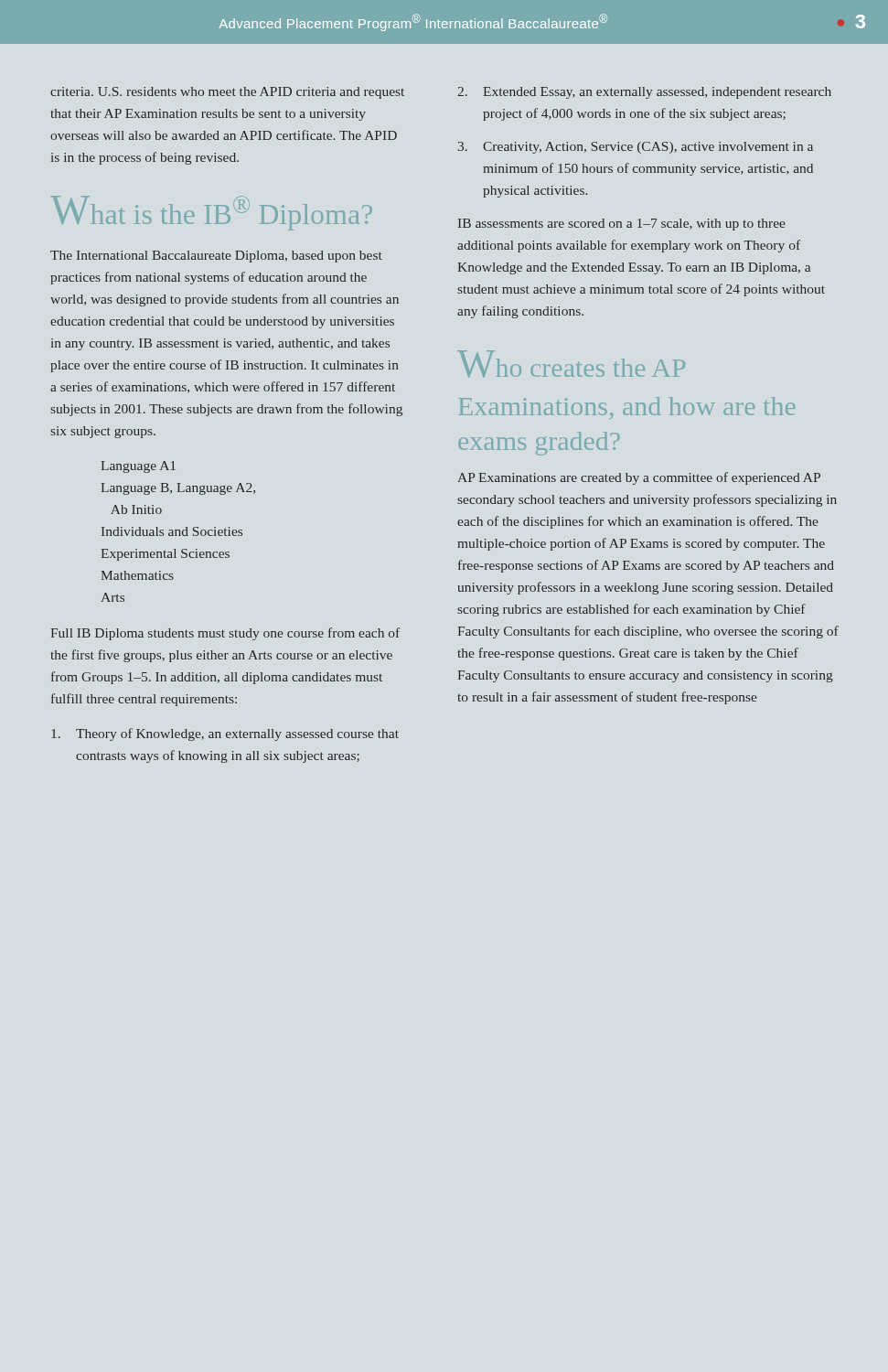Where is the passage that starts "IB assessments are scored on"?
The width and height of the screenshot is (888, 1372).
pos(641,267)
